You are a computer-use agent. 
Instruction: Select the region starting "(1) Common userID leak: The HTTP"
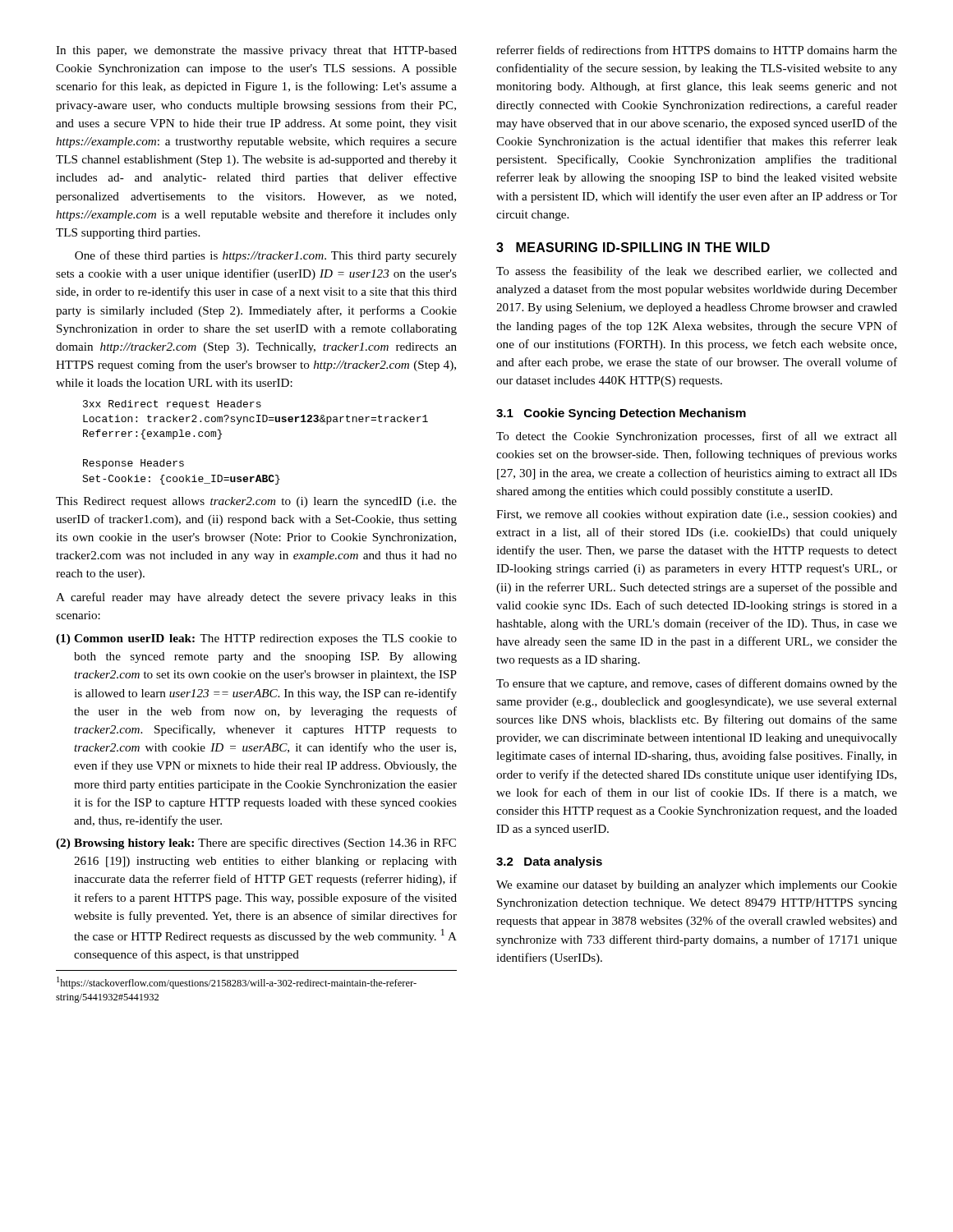coord(256,729)
